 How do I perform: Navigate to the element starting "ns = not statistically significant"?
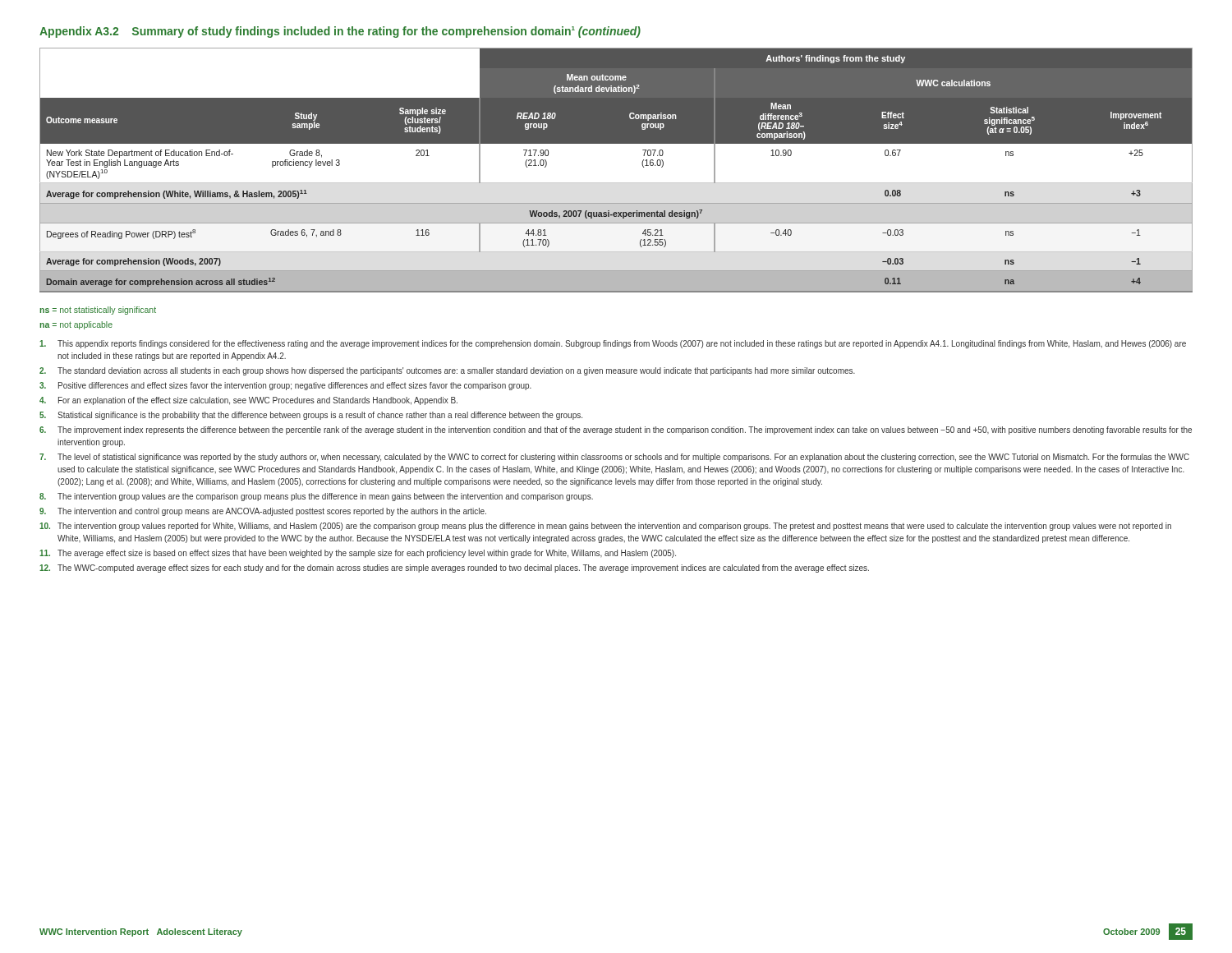coord(98,310)
